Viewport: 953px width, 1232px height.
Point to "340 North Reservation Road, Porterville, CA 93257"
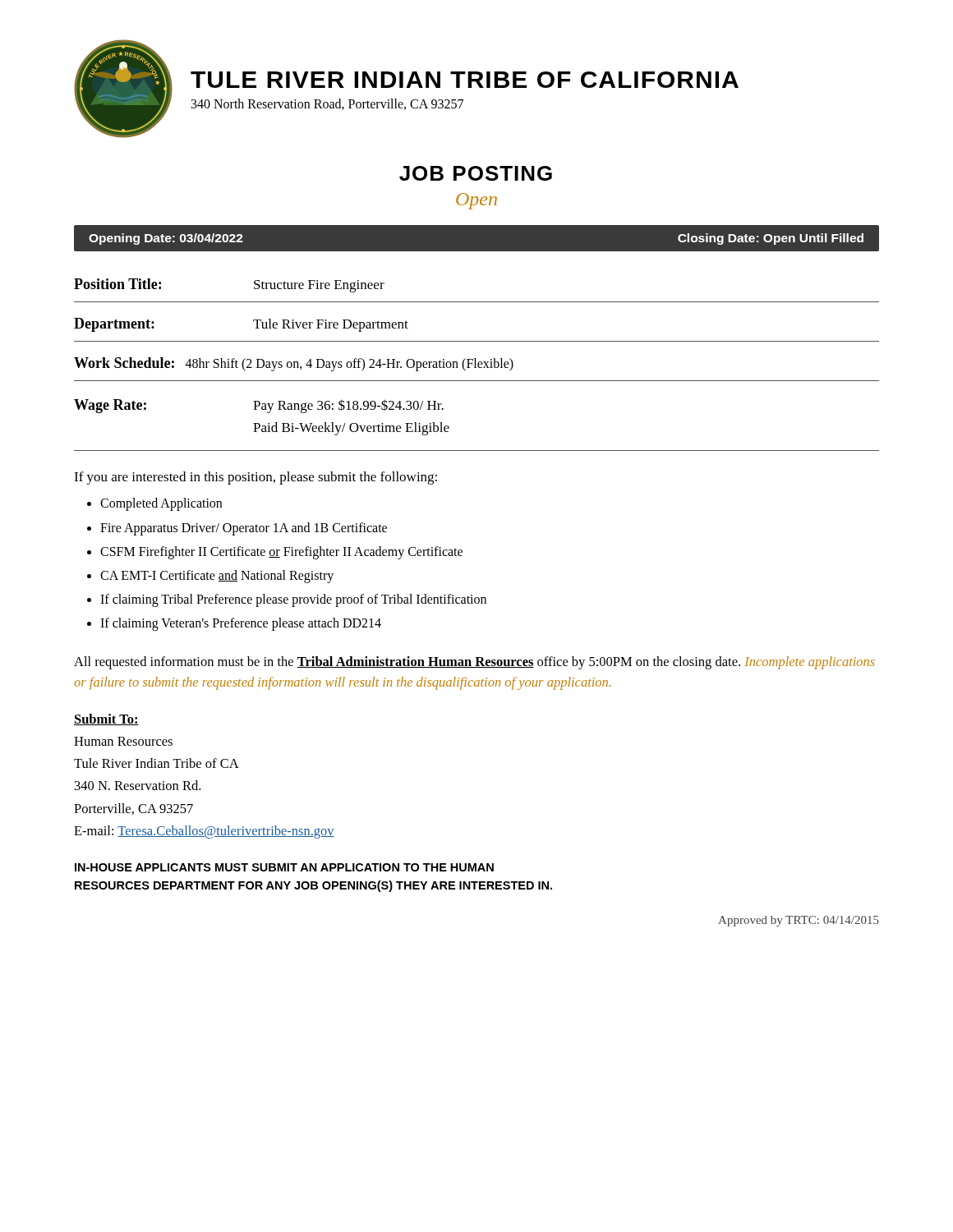[x=327, y=104]
